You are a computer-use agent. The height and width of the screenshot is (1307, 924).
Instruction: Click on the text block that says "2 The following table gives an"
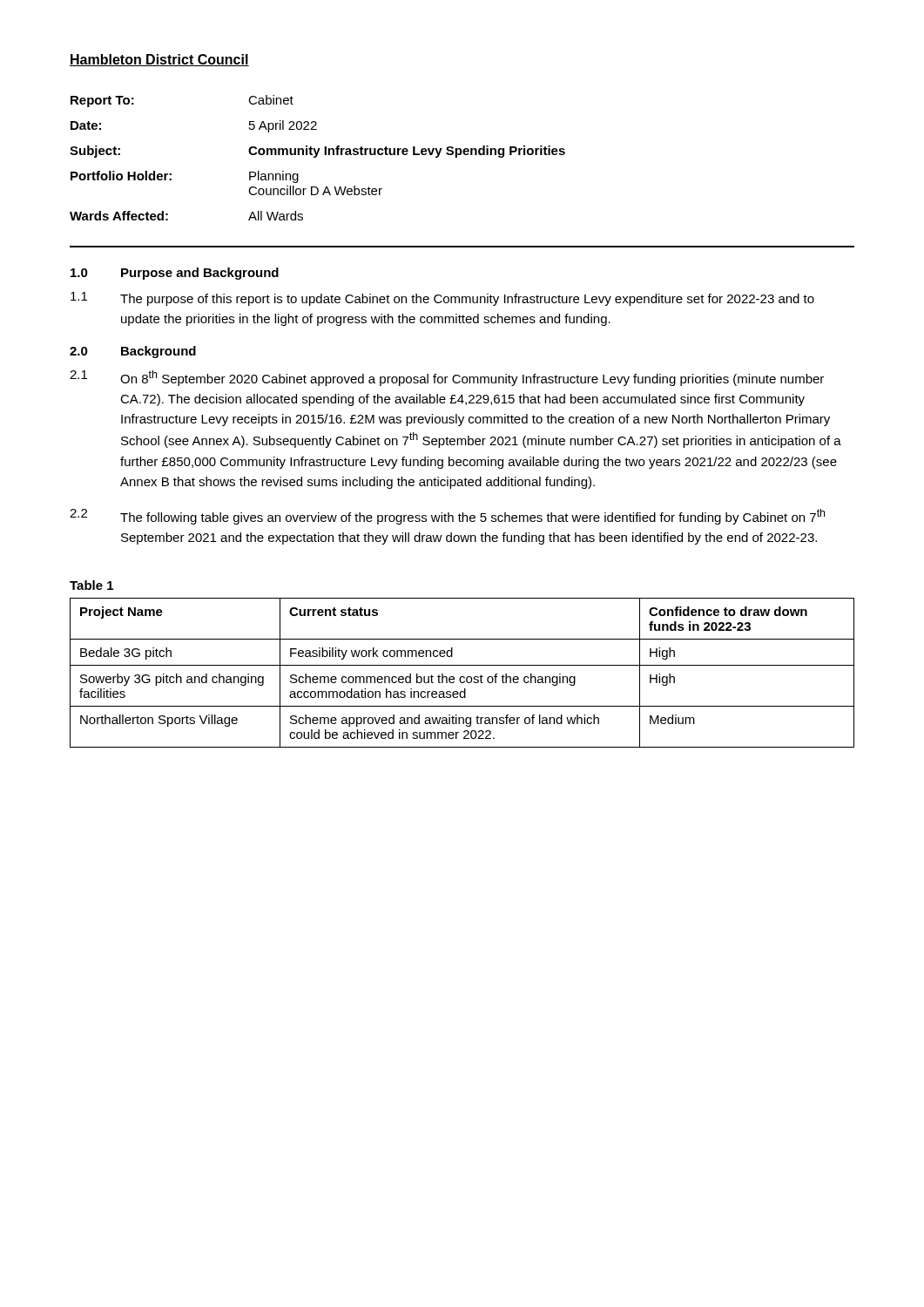click(x=462, y=527)
